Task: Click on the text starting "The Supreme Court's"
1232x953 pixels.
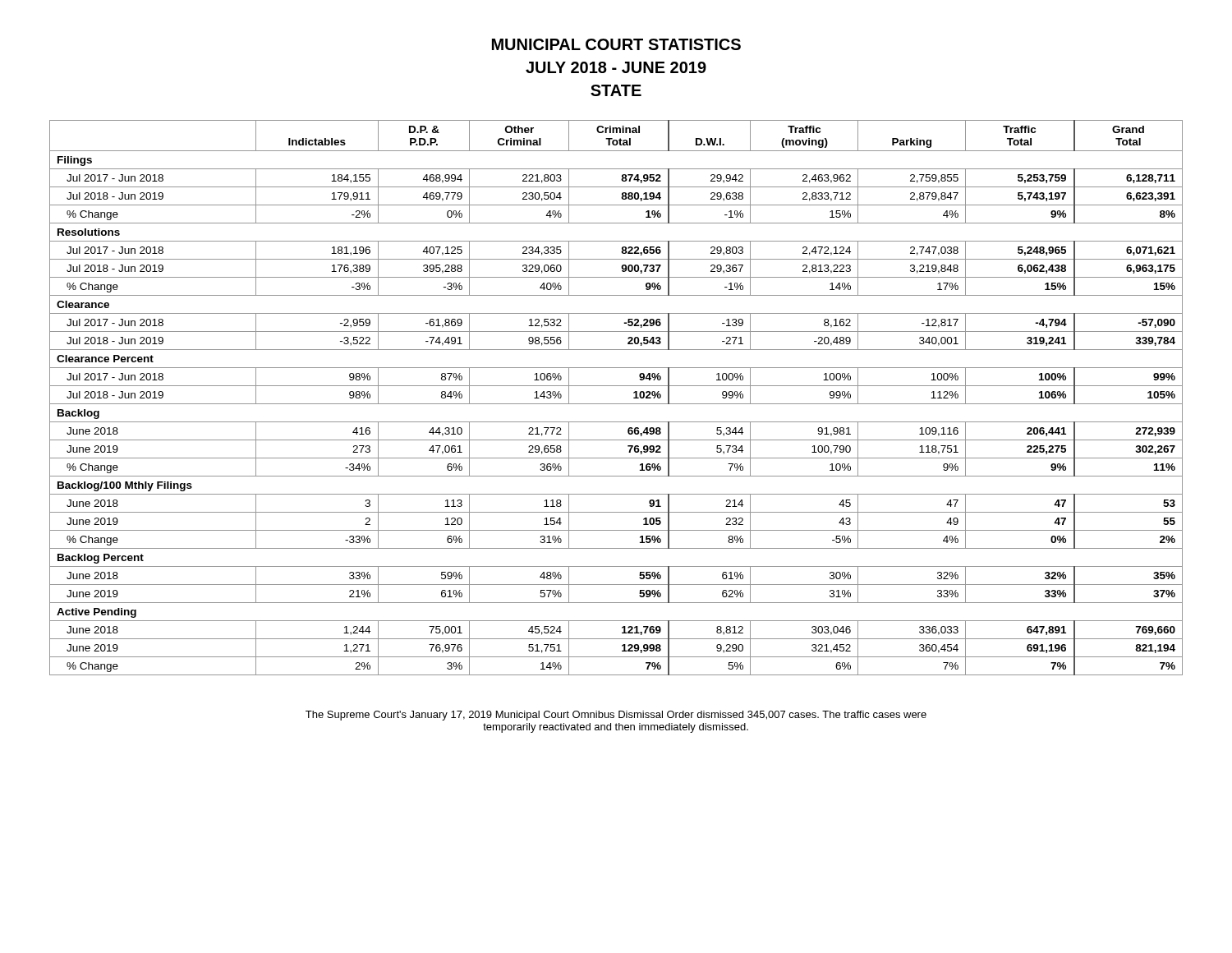Action: click(616, 721)
